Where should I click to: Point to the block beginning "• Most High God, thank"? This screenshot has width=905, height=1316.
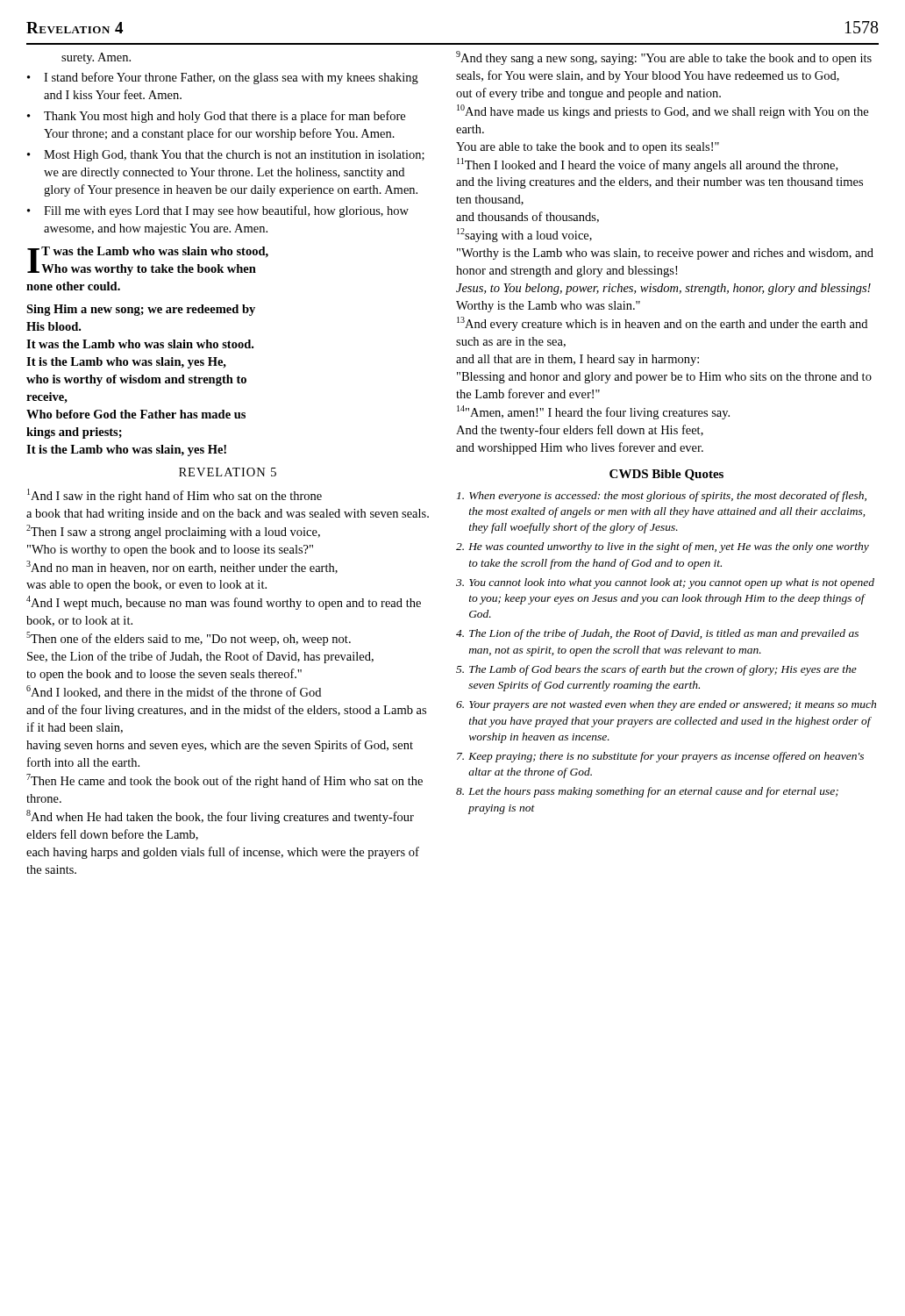point(228,172)
